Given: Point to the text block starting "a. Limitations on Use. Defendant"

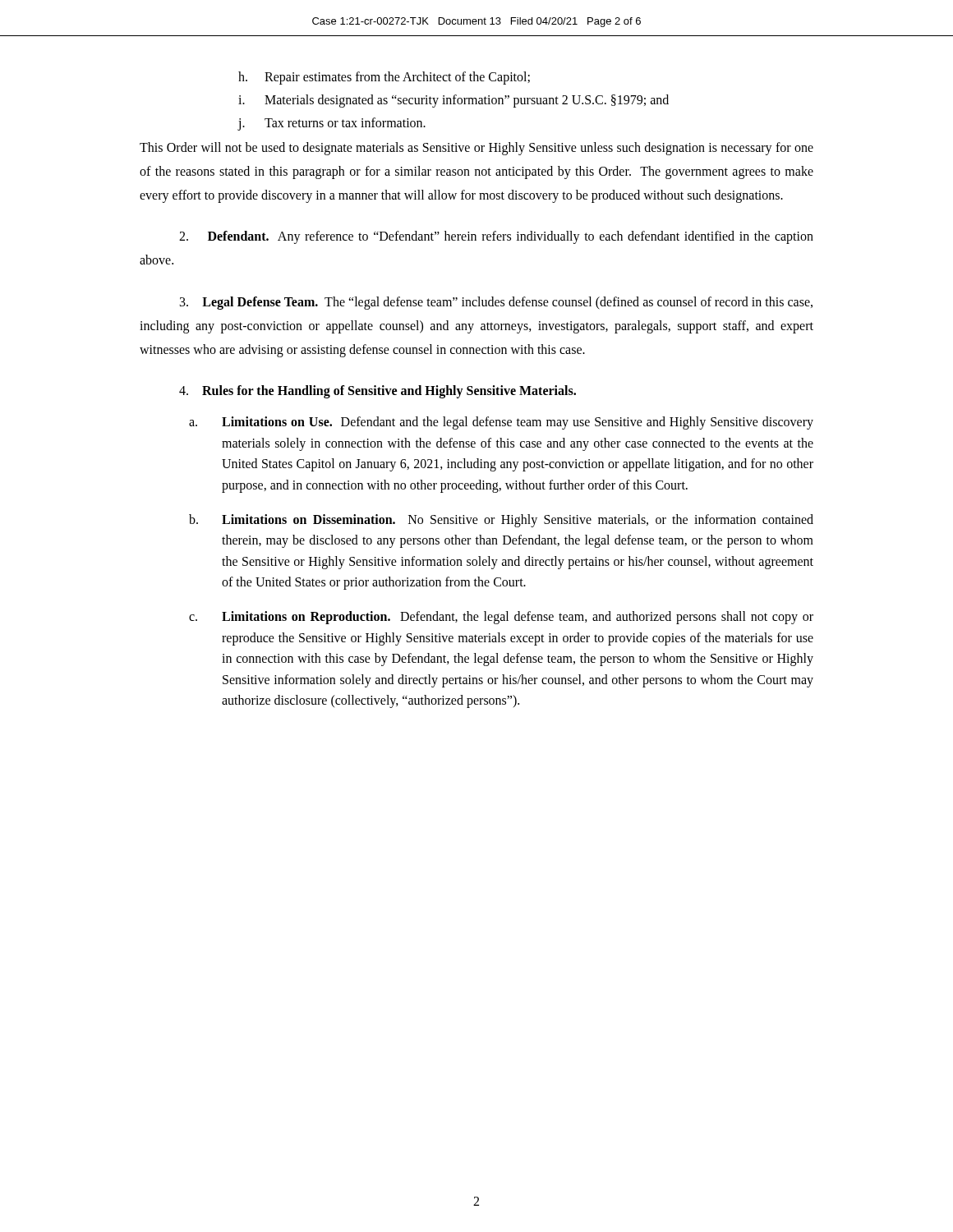Looking at the screenshot, I should pyautogui.click(x=501, y=454).
